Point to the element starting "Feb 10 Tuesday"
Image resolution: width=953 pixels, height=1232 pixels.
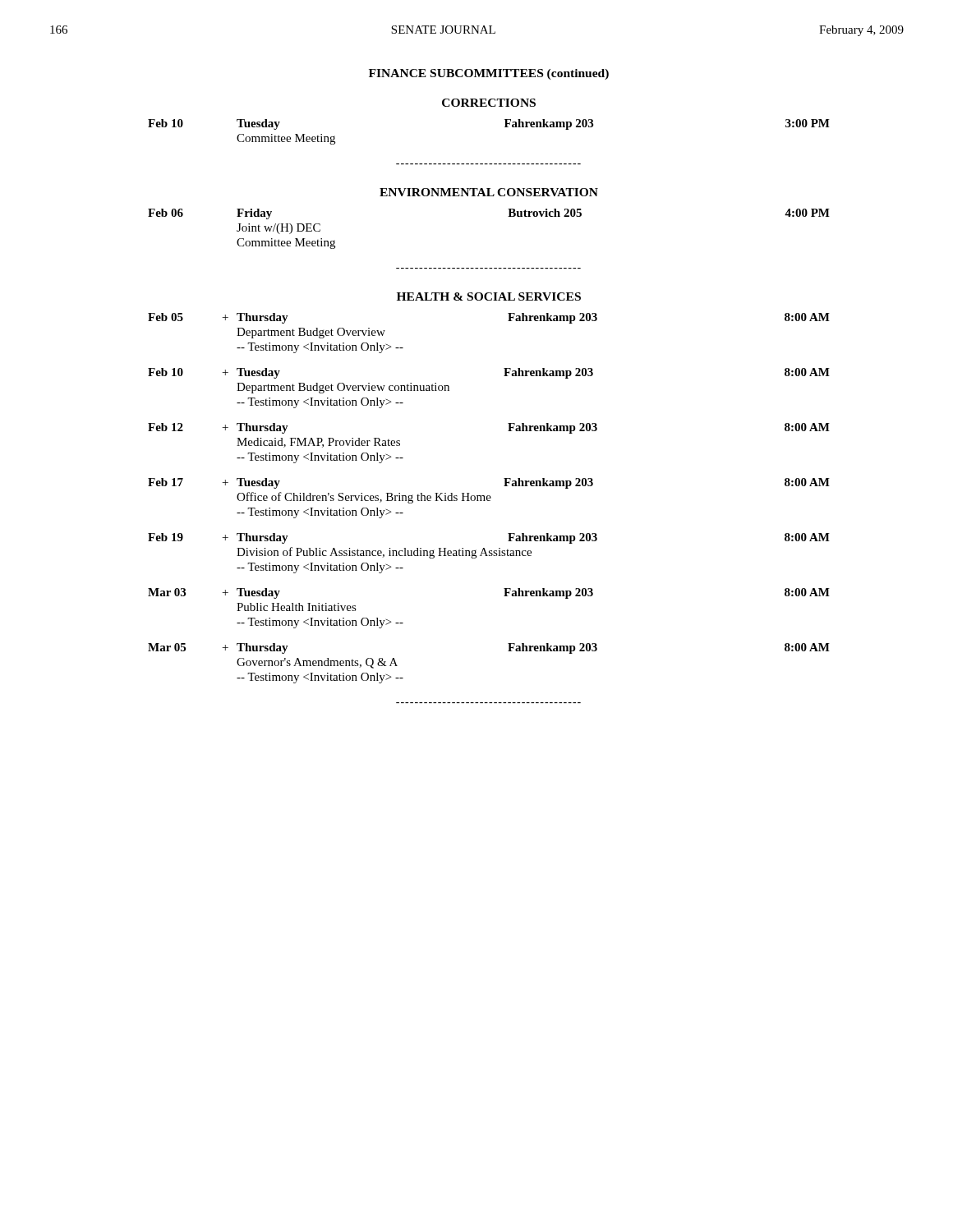[x=157, y=124]
